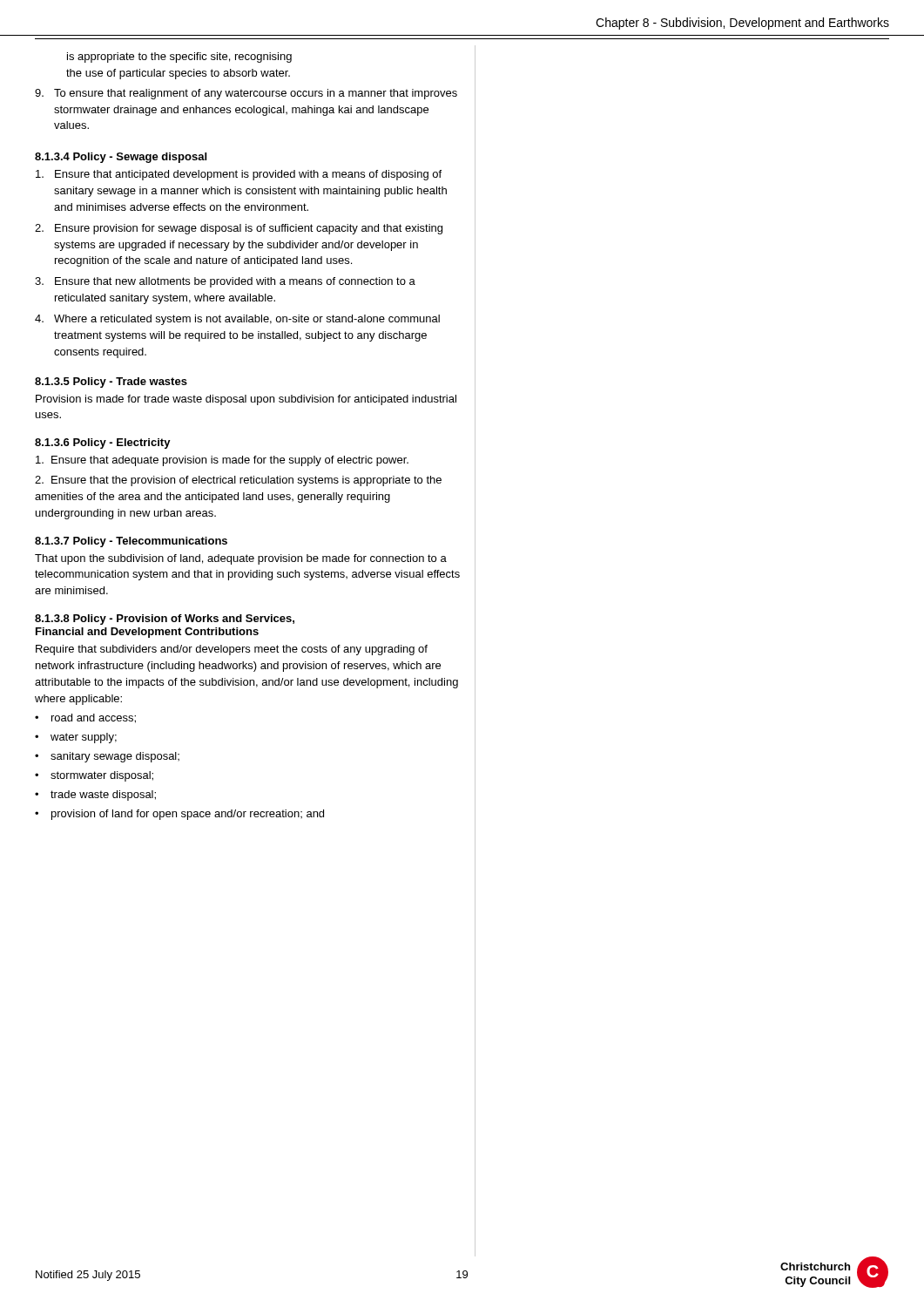Find the list item containing "• trade waste"
The height and width of the screenshot is (1307, 924).
coord(95,796)
